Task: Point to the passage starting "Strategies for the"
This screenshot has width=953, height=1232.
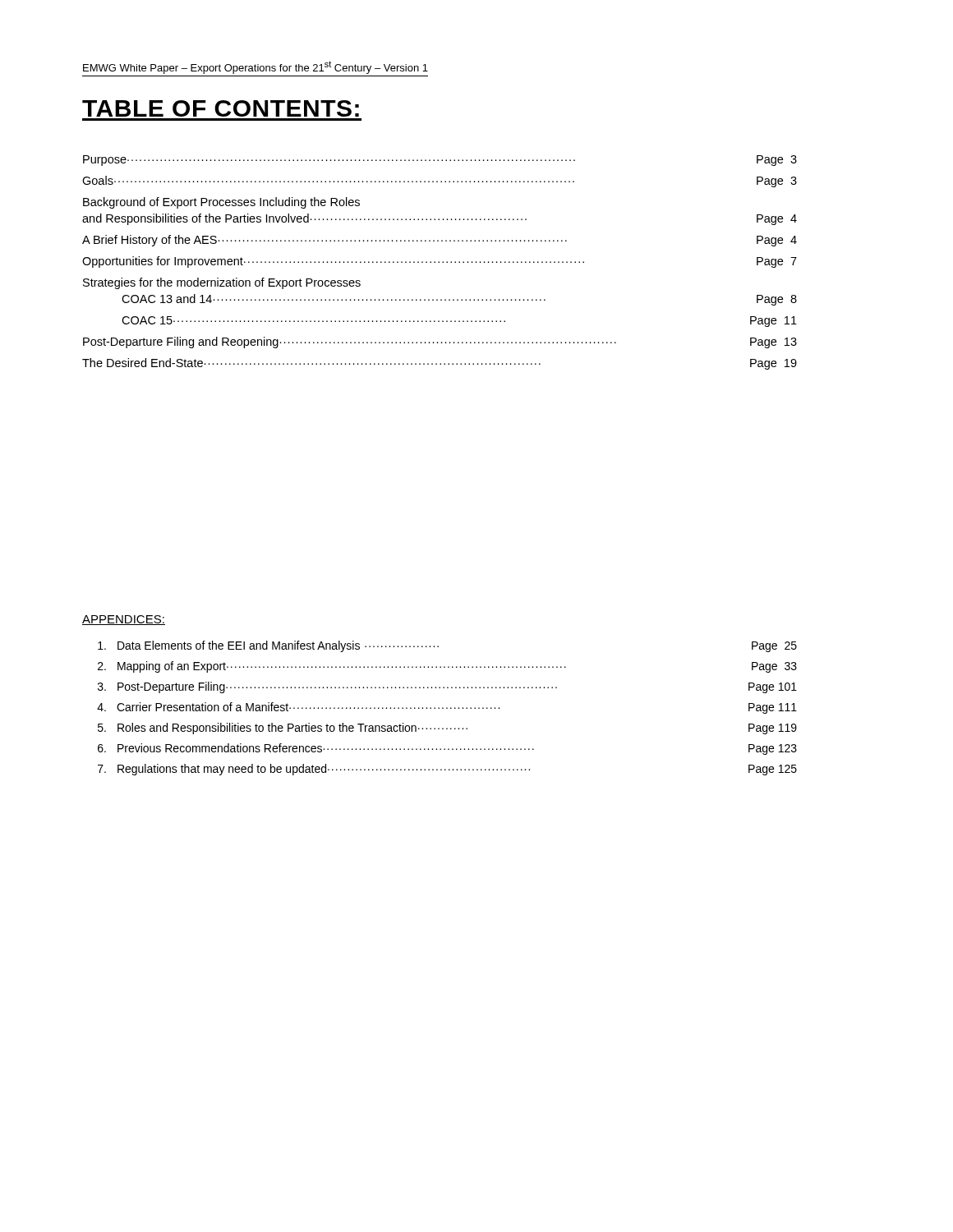Action: (222, 283)
